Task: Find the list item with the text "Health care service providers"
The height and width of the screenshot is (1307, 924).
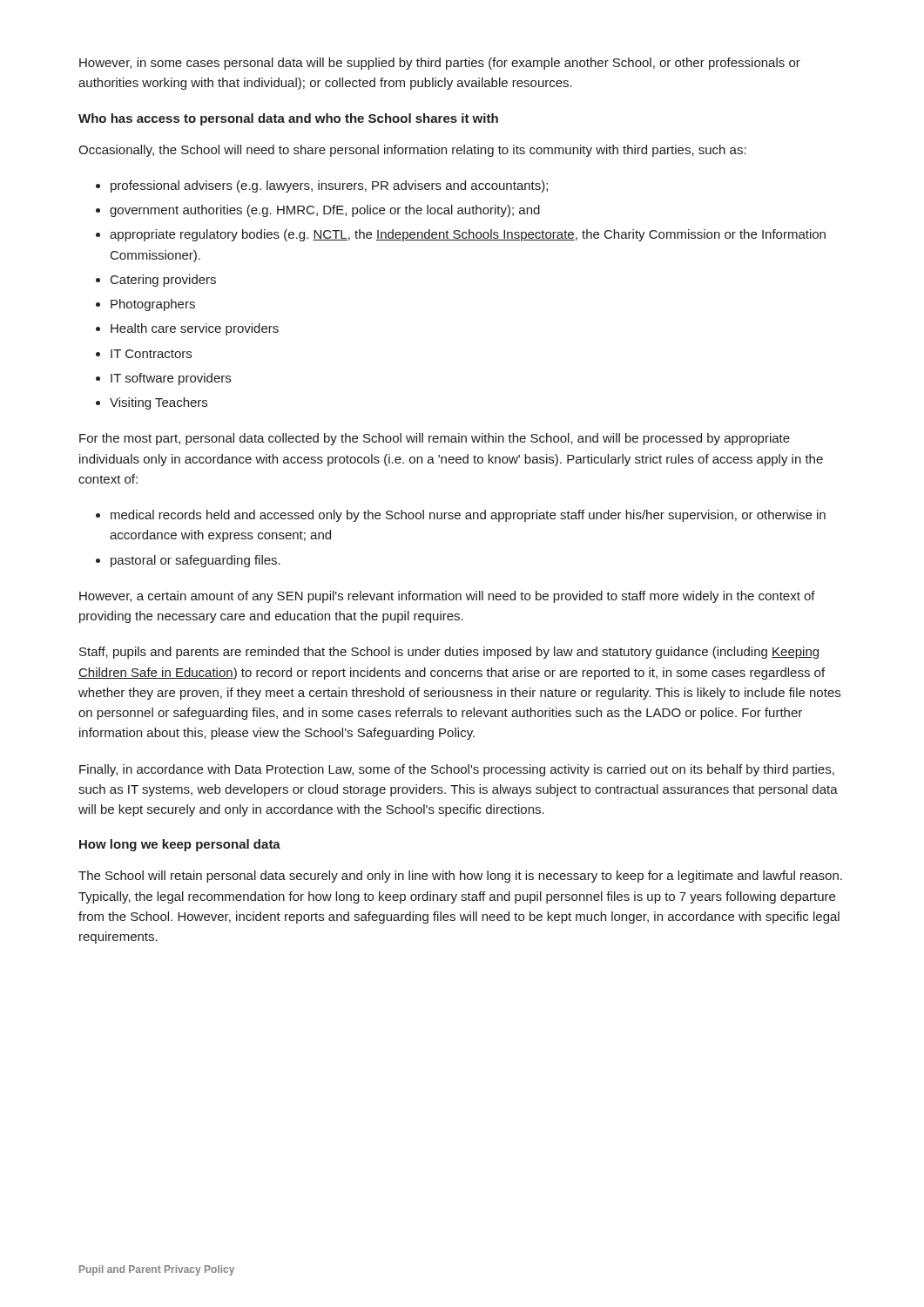Action: pyautogui.click(x=194, y=328)
